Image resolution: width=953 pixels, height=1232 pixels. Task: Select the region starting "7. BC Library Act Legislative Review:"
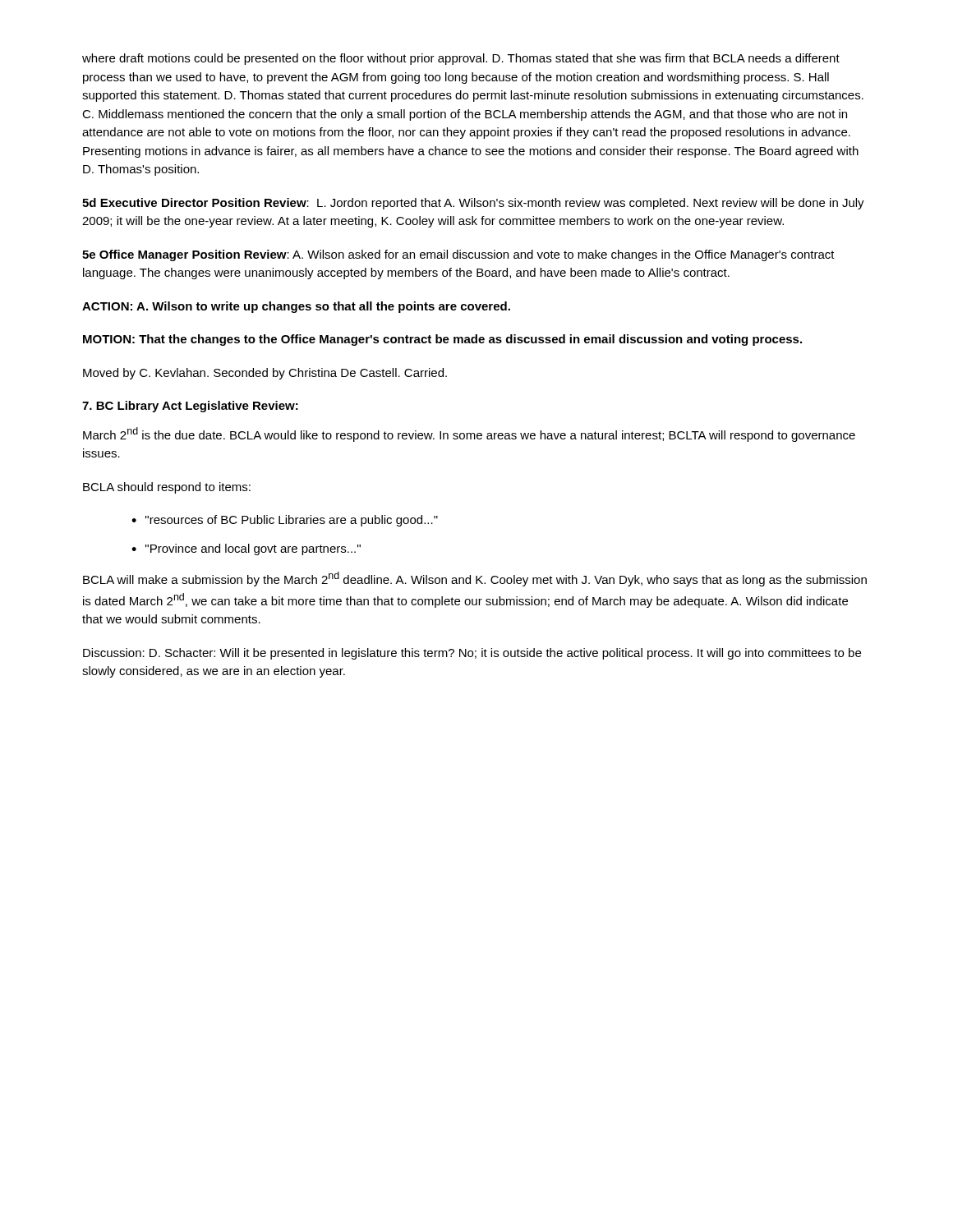[x=191, y=405]
